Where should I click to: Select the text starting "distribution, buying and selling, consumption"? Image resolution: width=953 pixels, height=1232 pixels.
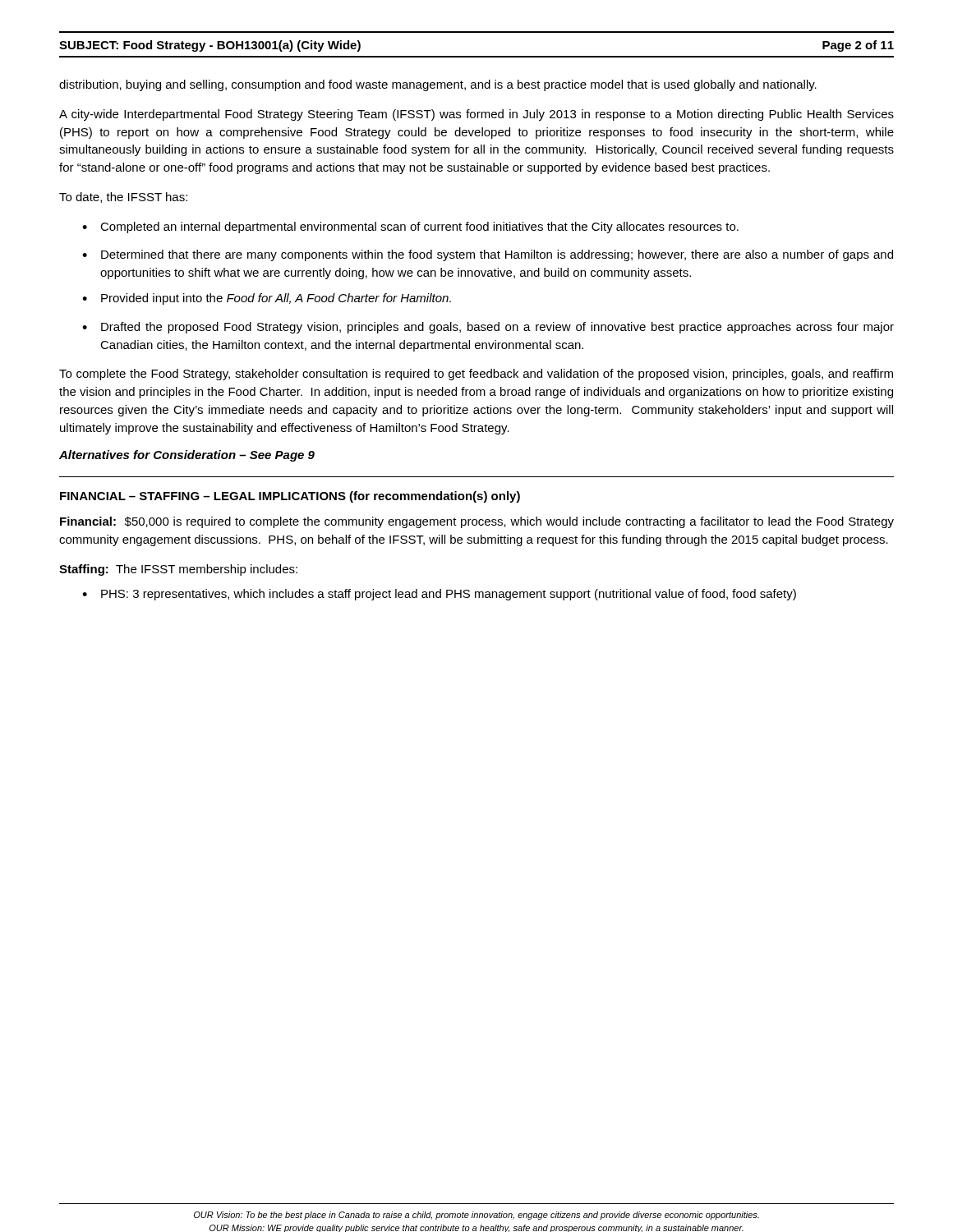click(x=438, y=84)
